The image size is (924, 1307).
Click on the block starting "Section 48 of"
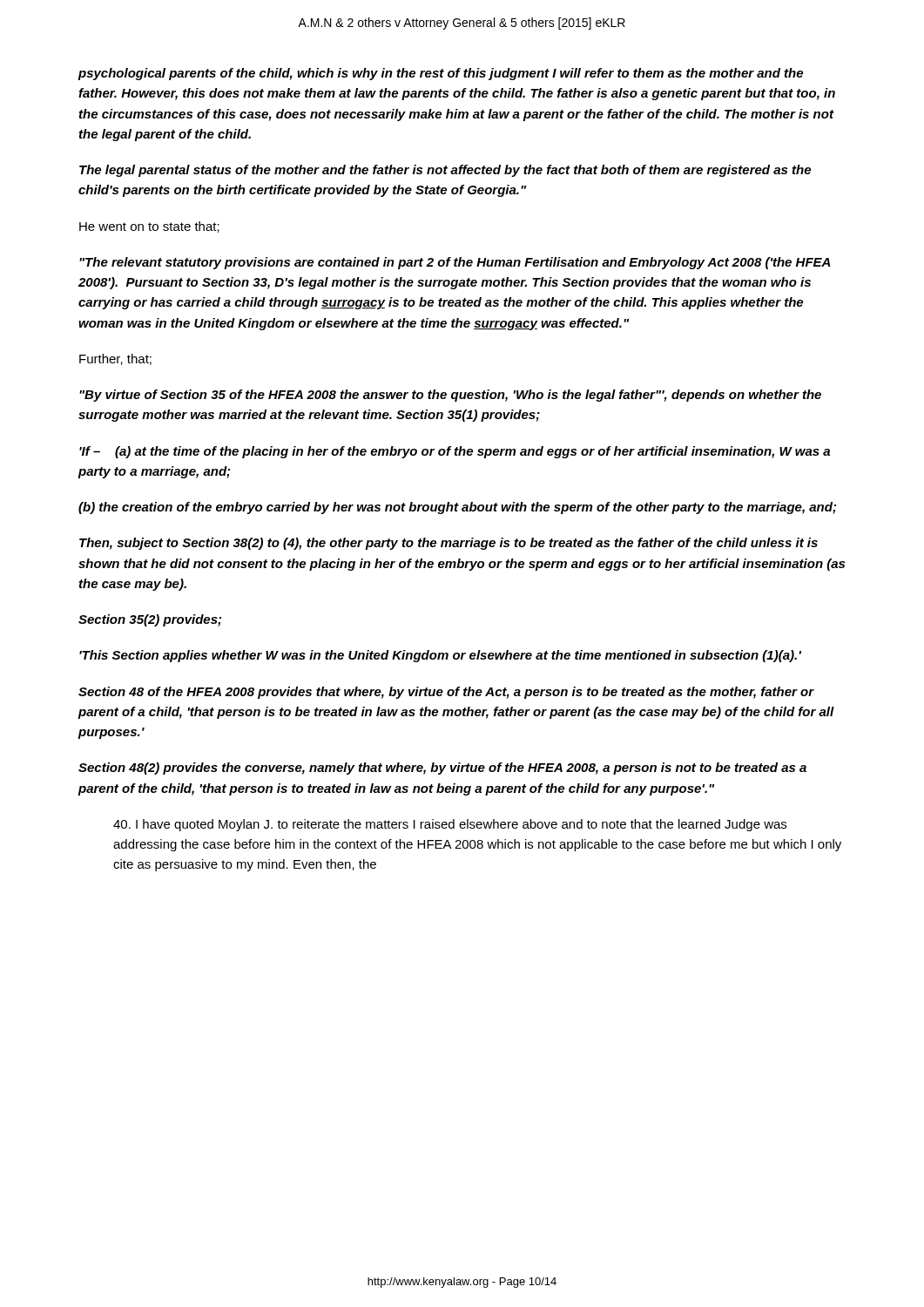[456, 711]
